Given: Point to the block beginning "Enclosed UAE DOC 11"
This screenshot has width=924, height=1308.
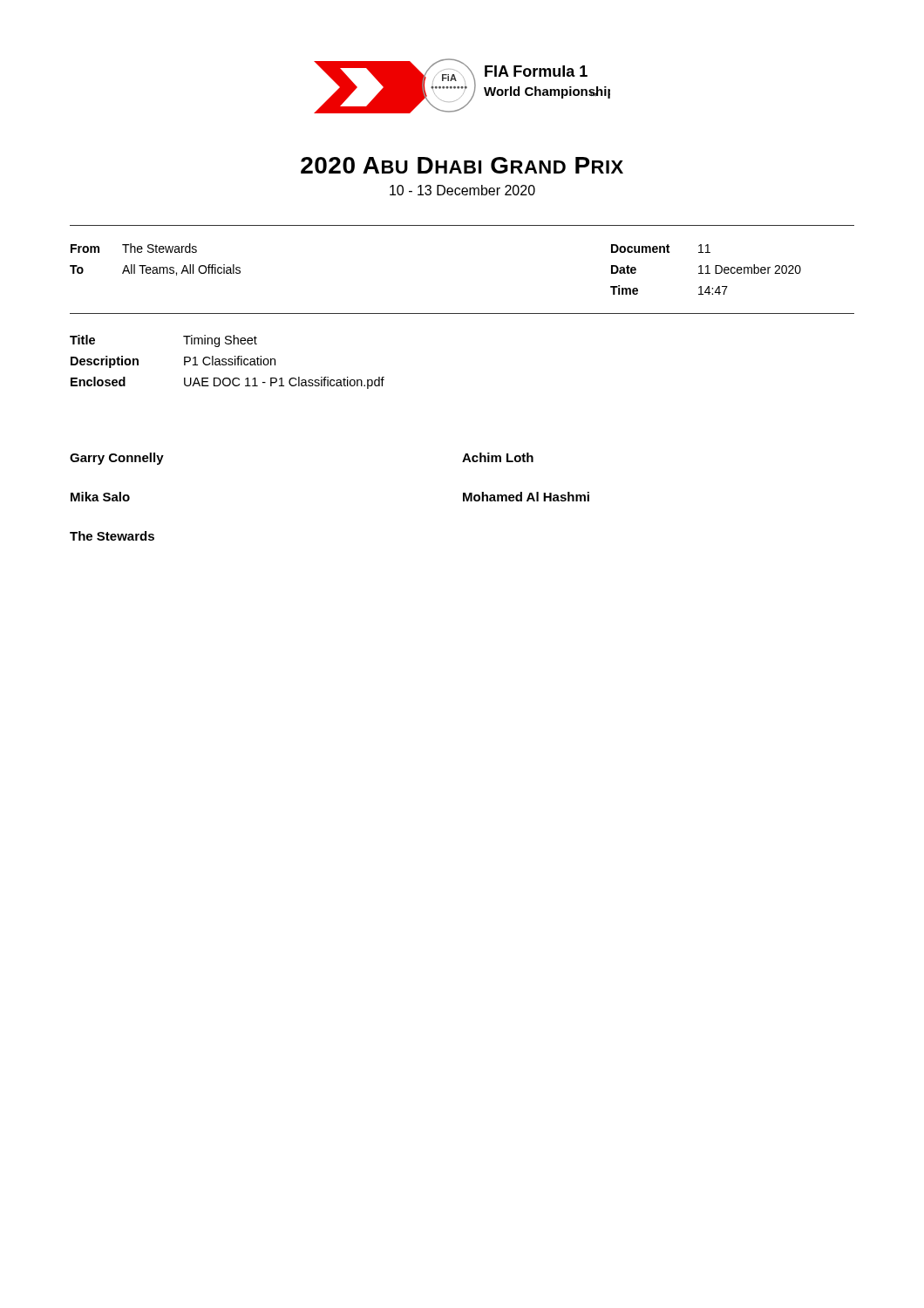Looking at the screenshot, I should (227, 382).
